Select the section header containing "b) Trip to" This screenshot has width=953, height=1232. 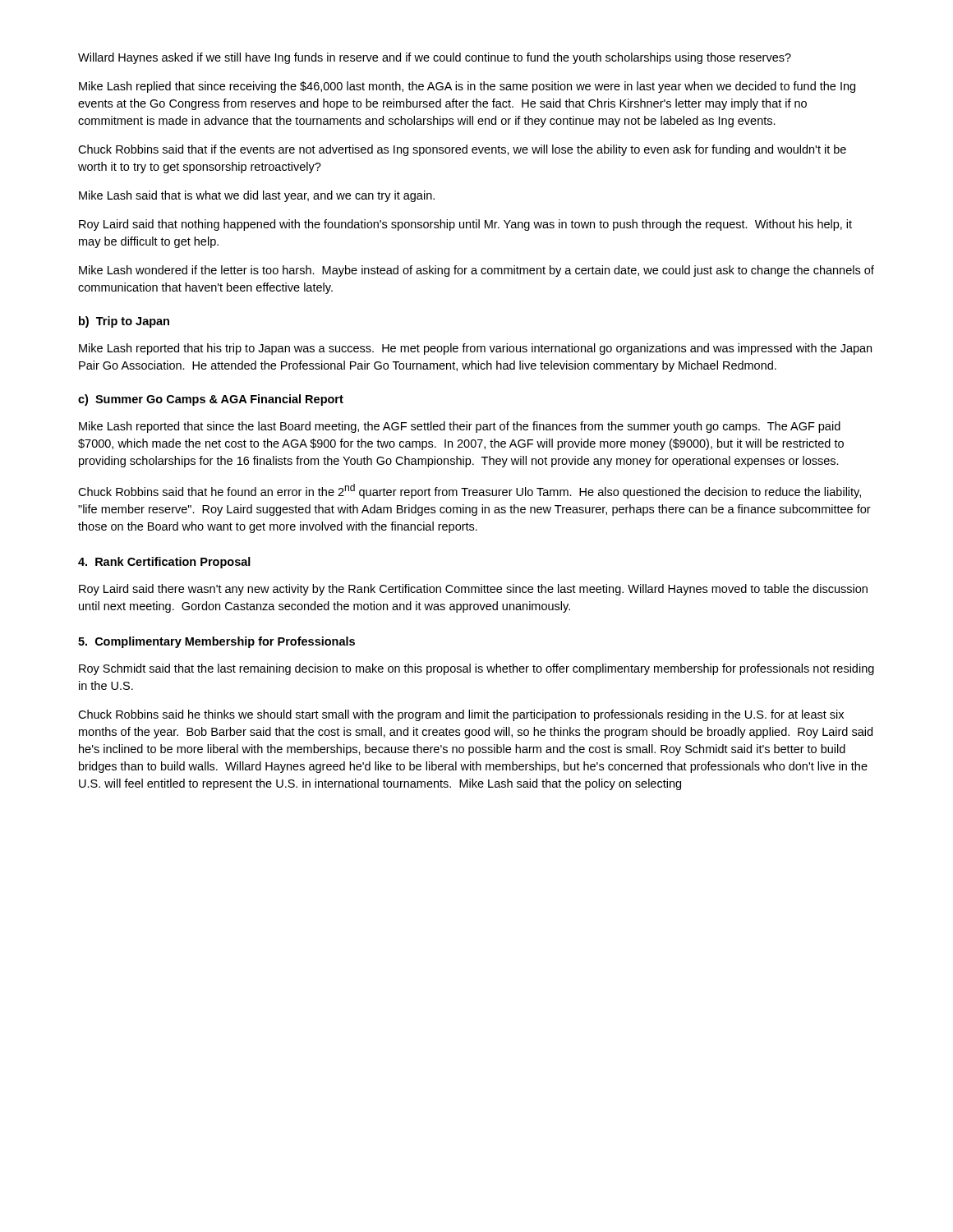(124, 321)
